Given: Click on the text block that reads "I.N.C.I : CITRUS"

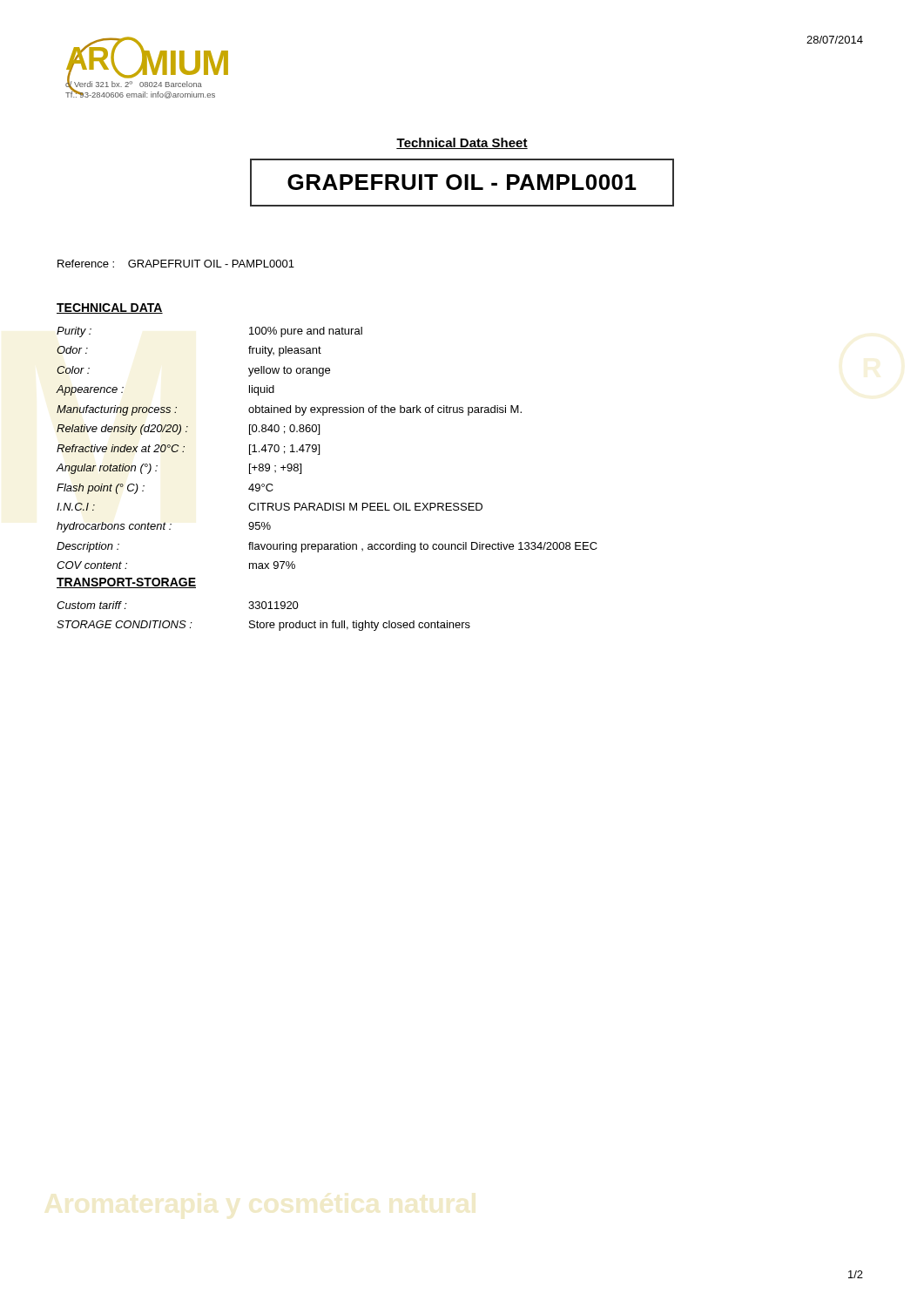Looking at the screenshot, I should (x=462, y=507).
